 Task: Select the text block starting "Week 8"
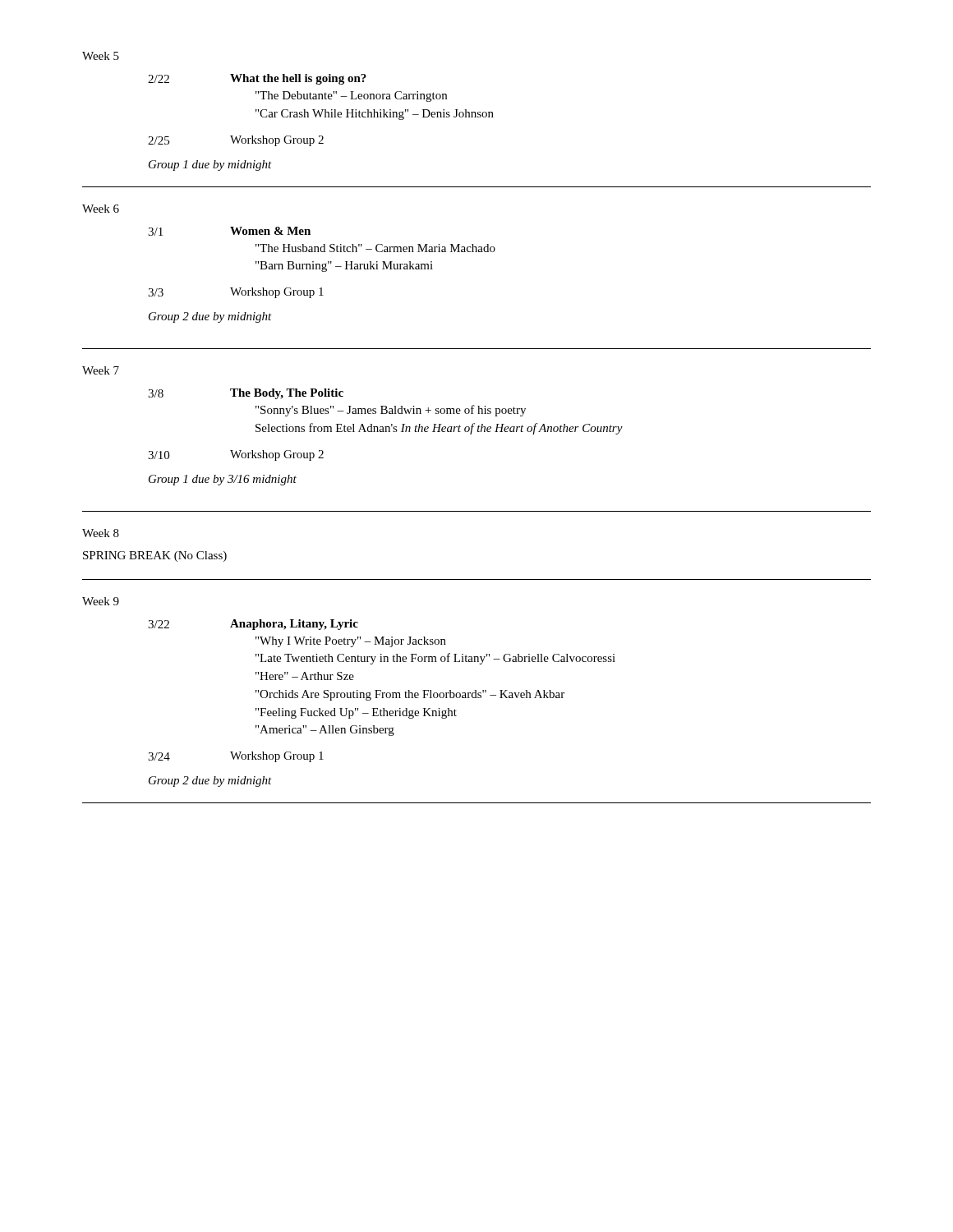tap(101, 533)
